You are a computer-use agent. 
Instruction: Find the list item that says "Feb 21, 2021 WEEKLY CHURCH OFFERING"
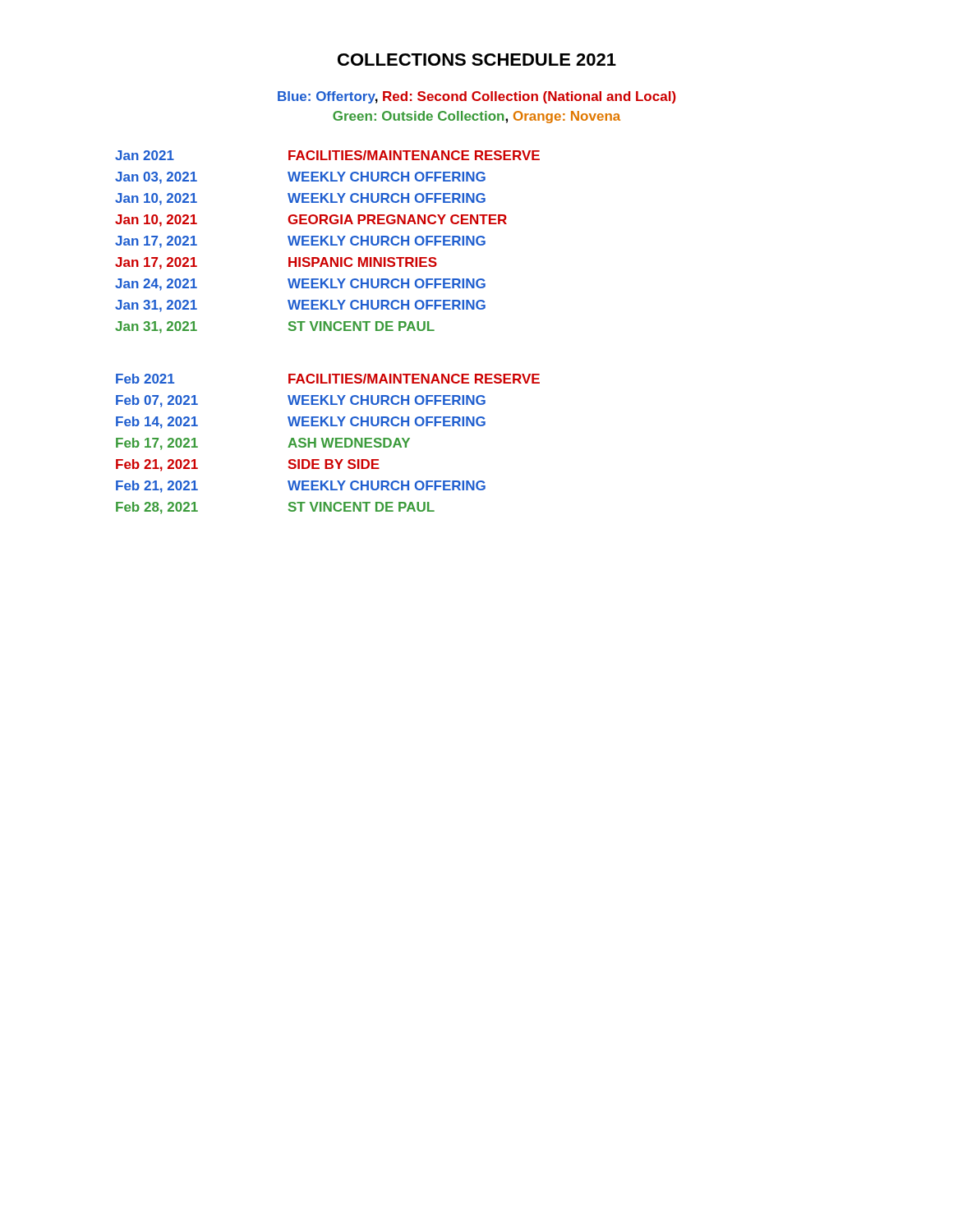click(301, 486)
